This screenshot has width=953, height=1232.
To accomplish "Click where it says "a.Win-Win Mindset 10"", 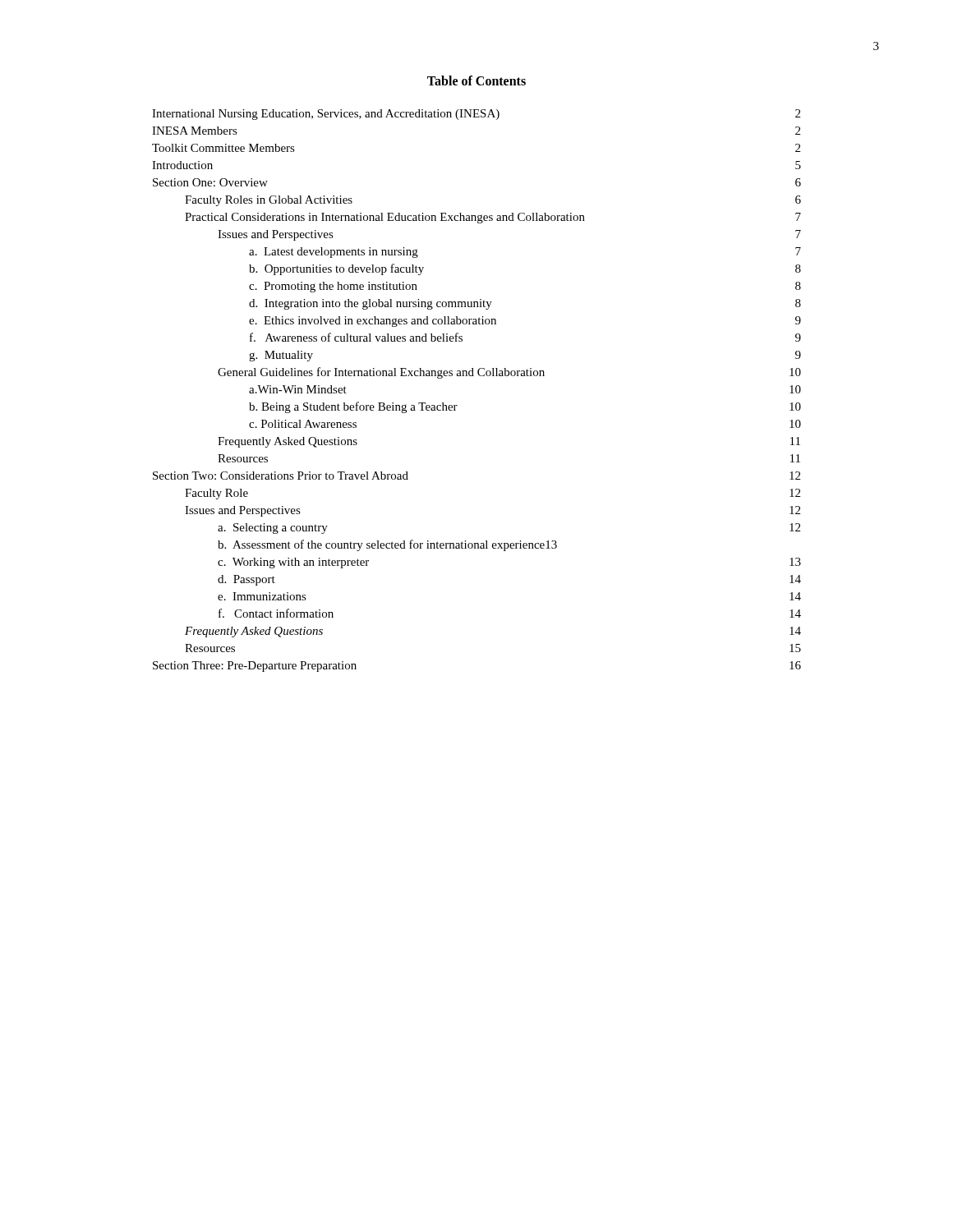I will tap(290, 389).
